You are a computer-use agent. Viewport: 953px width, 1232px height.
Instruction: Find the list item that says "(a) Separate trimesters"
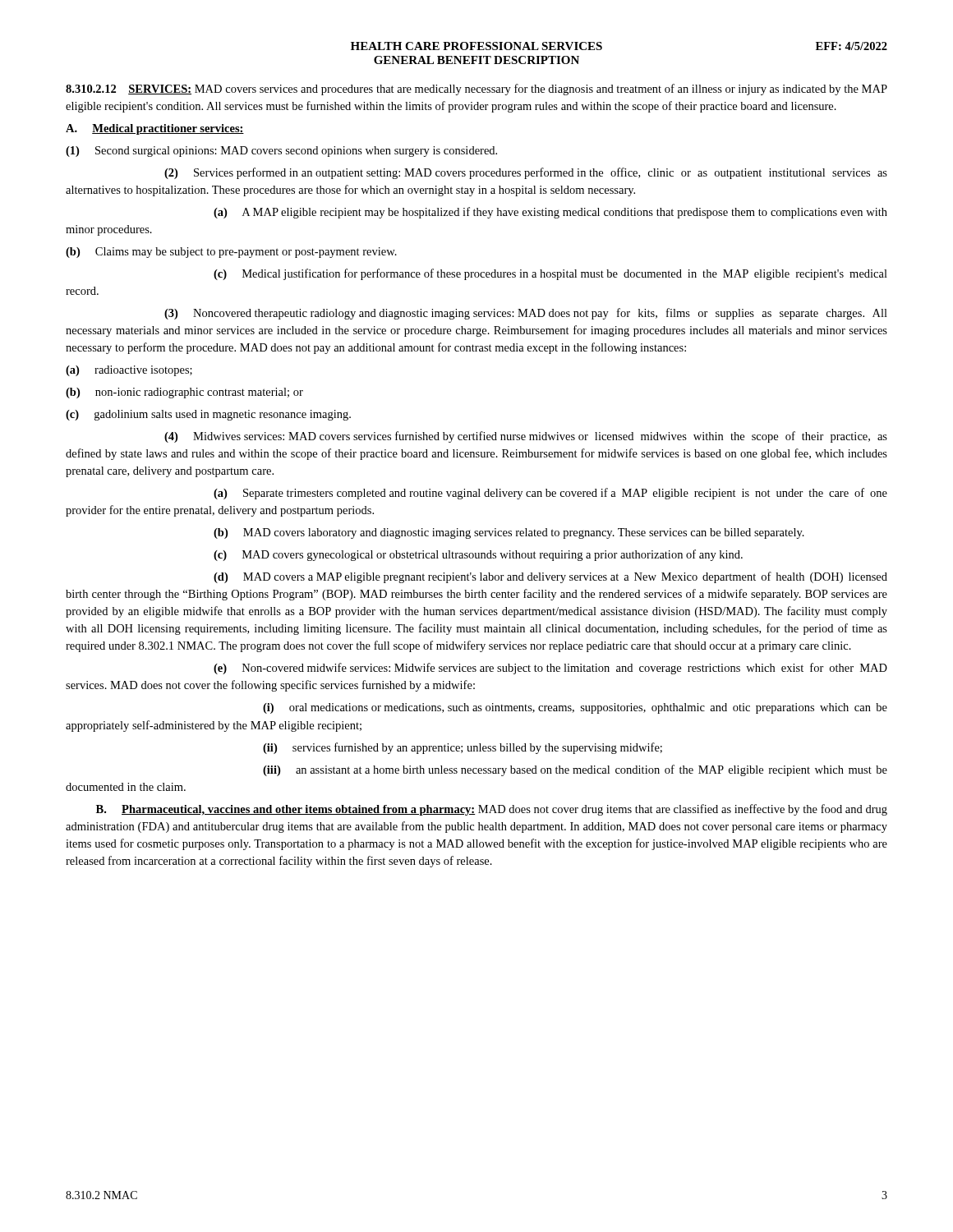476,501
